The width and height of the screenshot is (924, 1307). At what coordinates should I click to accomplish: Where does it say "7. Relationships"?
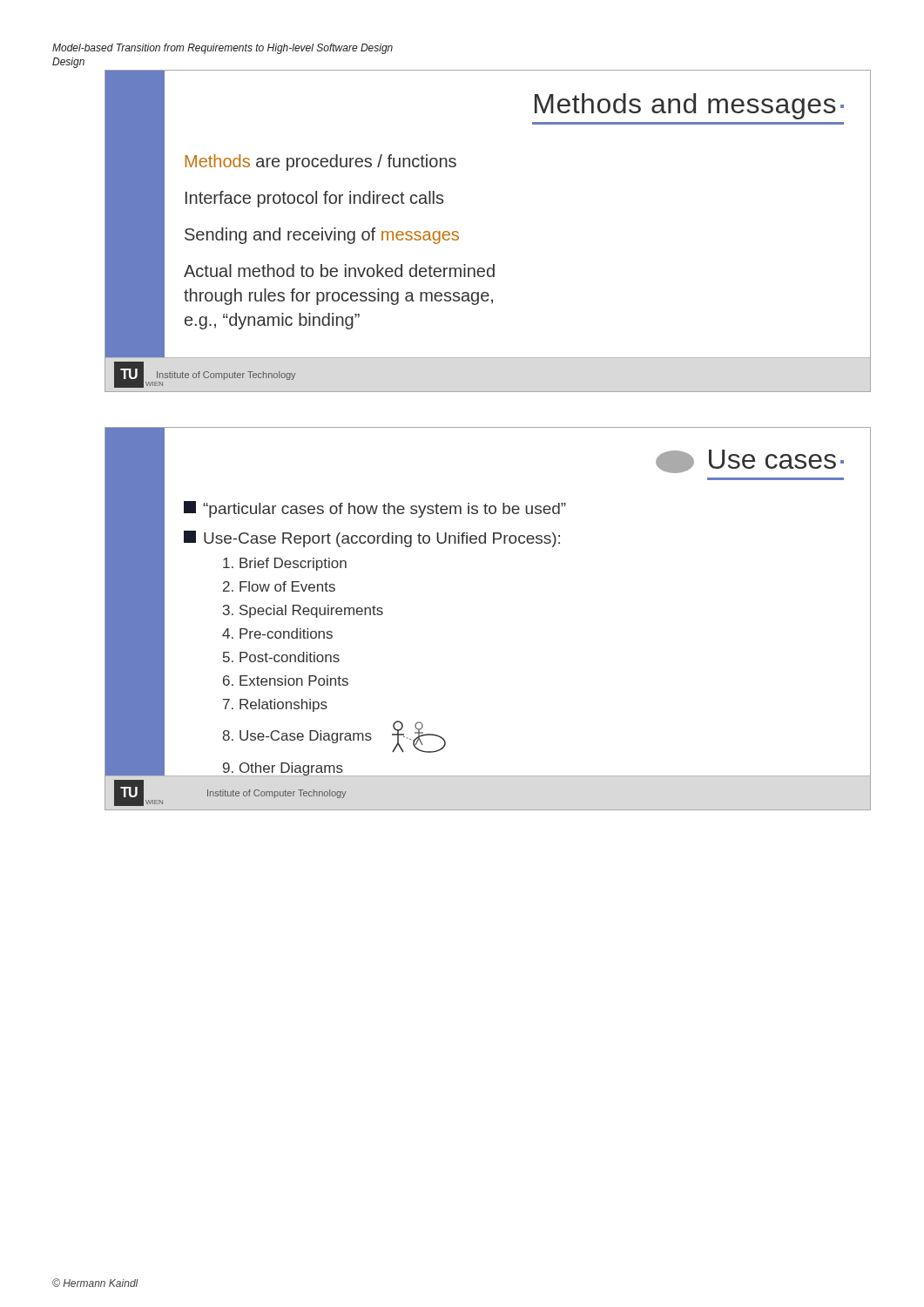click(275, 704)
